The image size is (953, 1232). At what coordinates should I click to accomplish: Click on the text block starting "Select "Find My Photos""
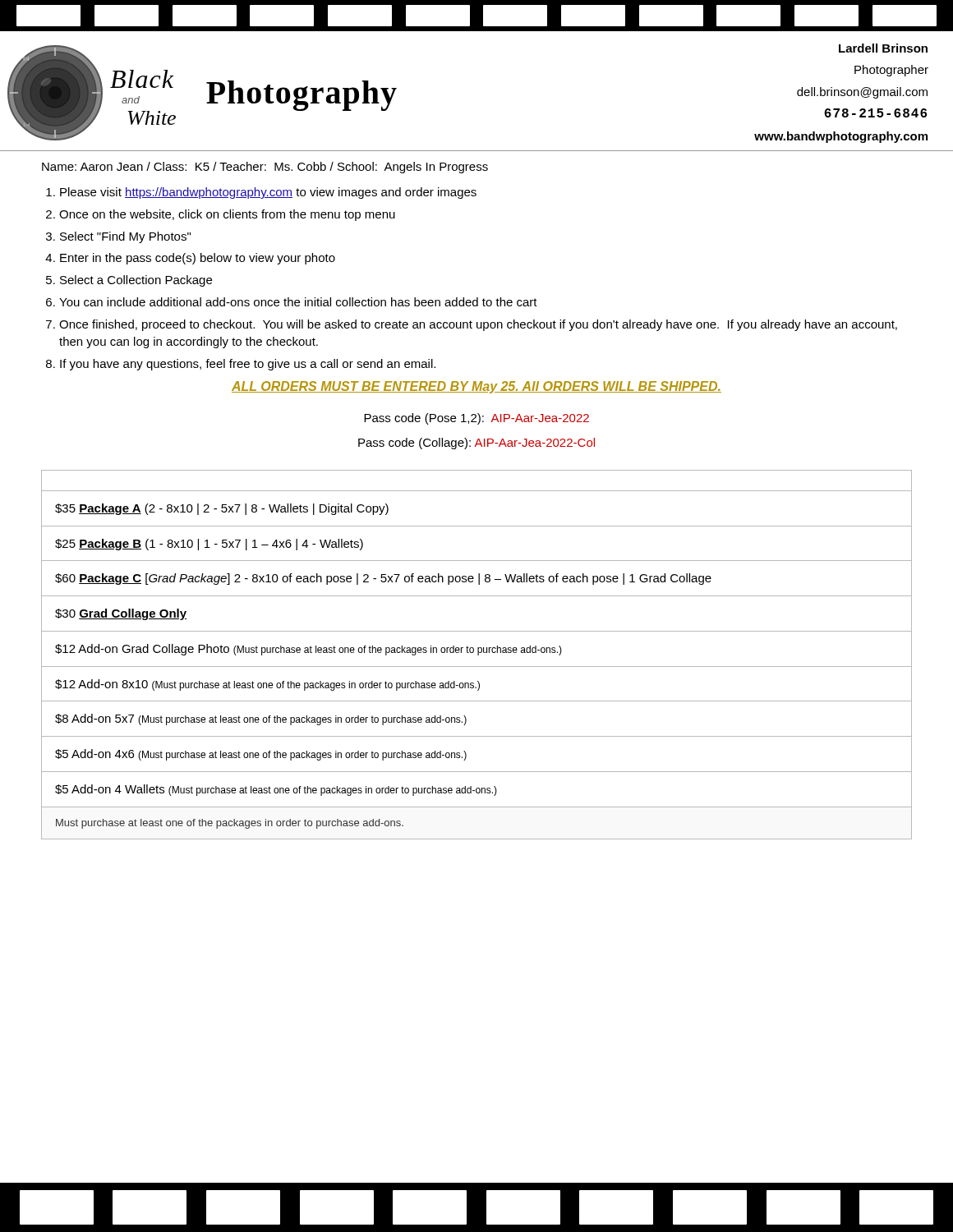coord(125,236)
